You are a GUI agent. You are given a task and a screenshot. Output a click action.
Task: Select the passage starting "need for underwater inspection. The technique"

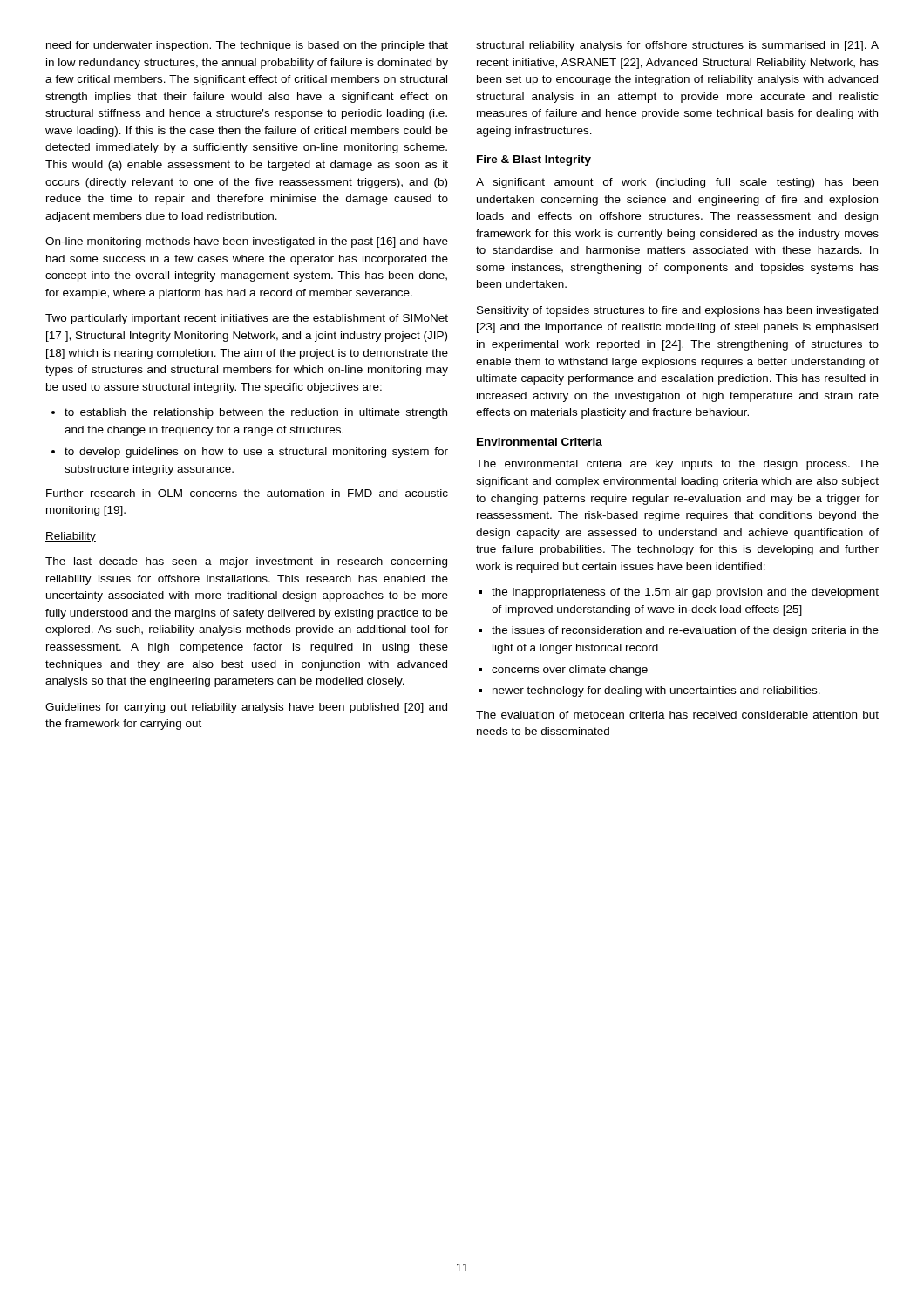click(x=247, y=130)
